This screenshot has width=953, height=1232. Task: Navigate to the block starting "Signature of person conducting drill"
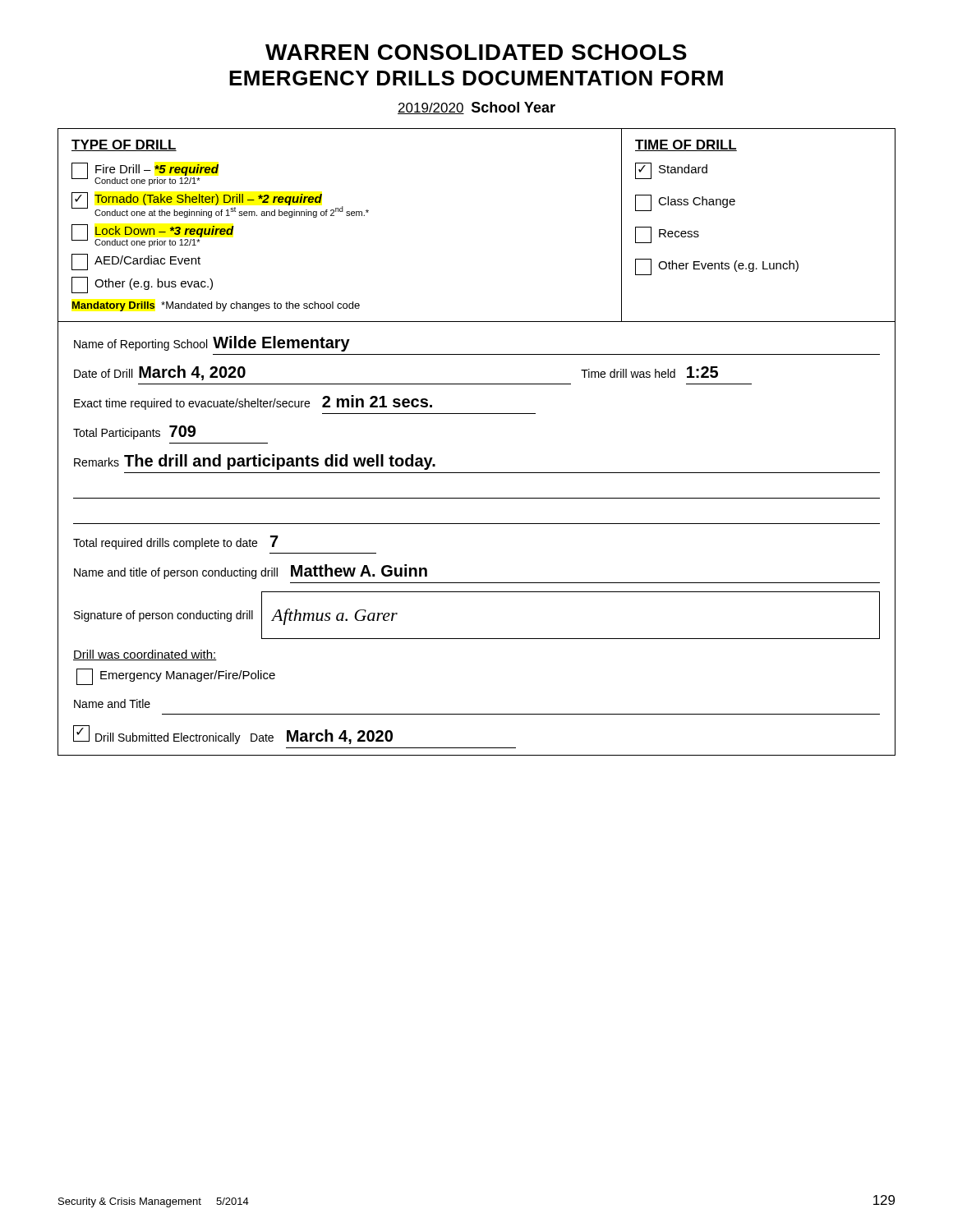point(476,615)
